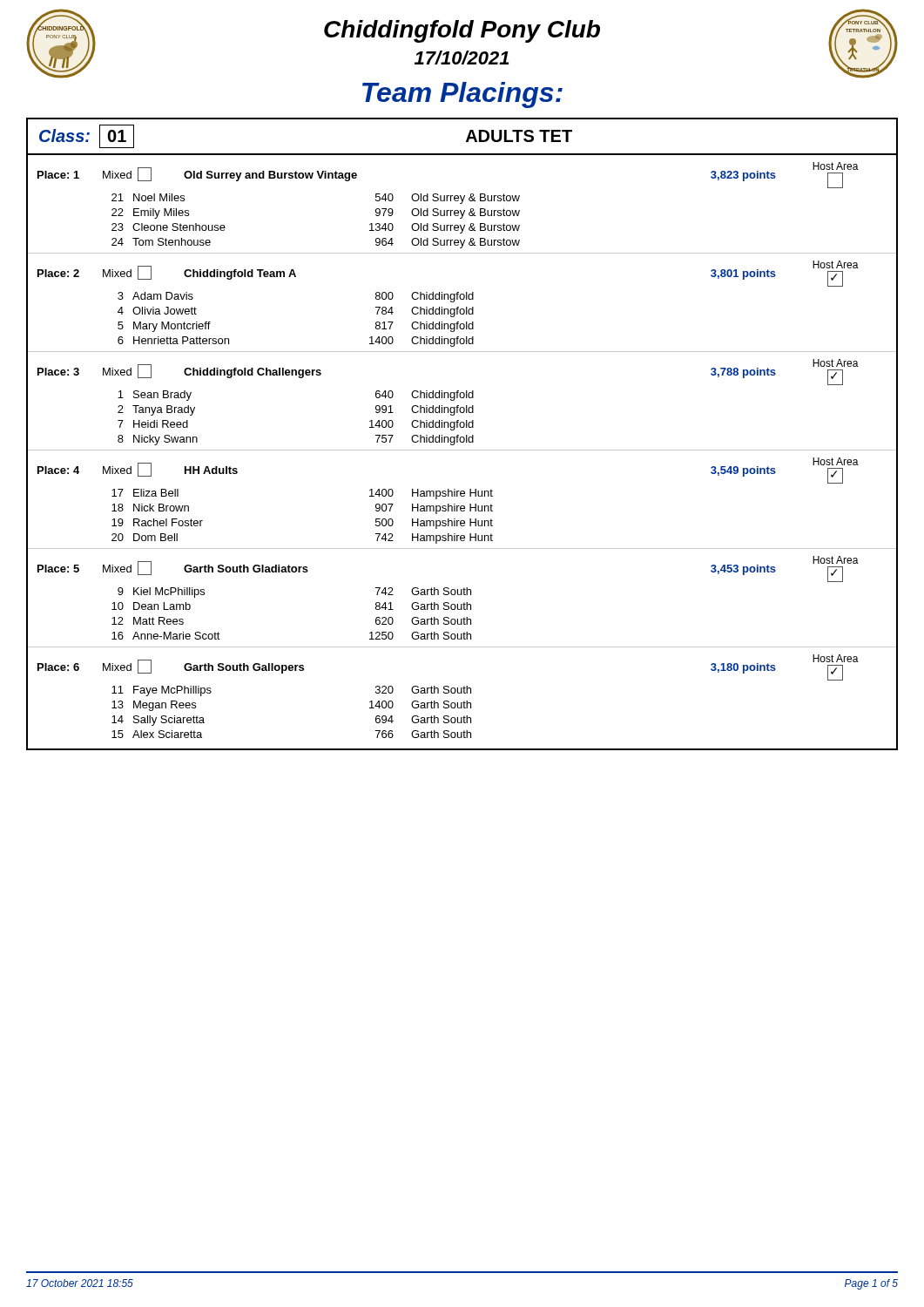
Task: Locate the block of text that opens with "11 Faye McPhillips 320"
Action: (169, 691)
